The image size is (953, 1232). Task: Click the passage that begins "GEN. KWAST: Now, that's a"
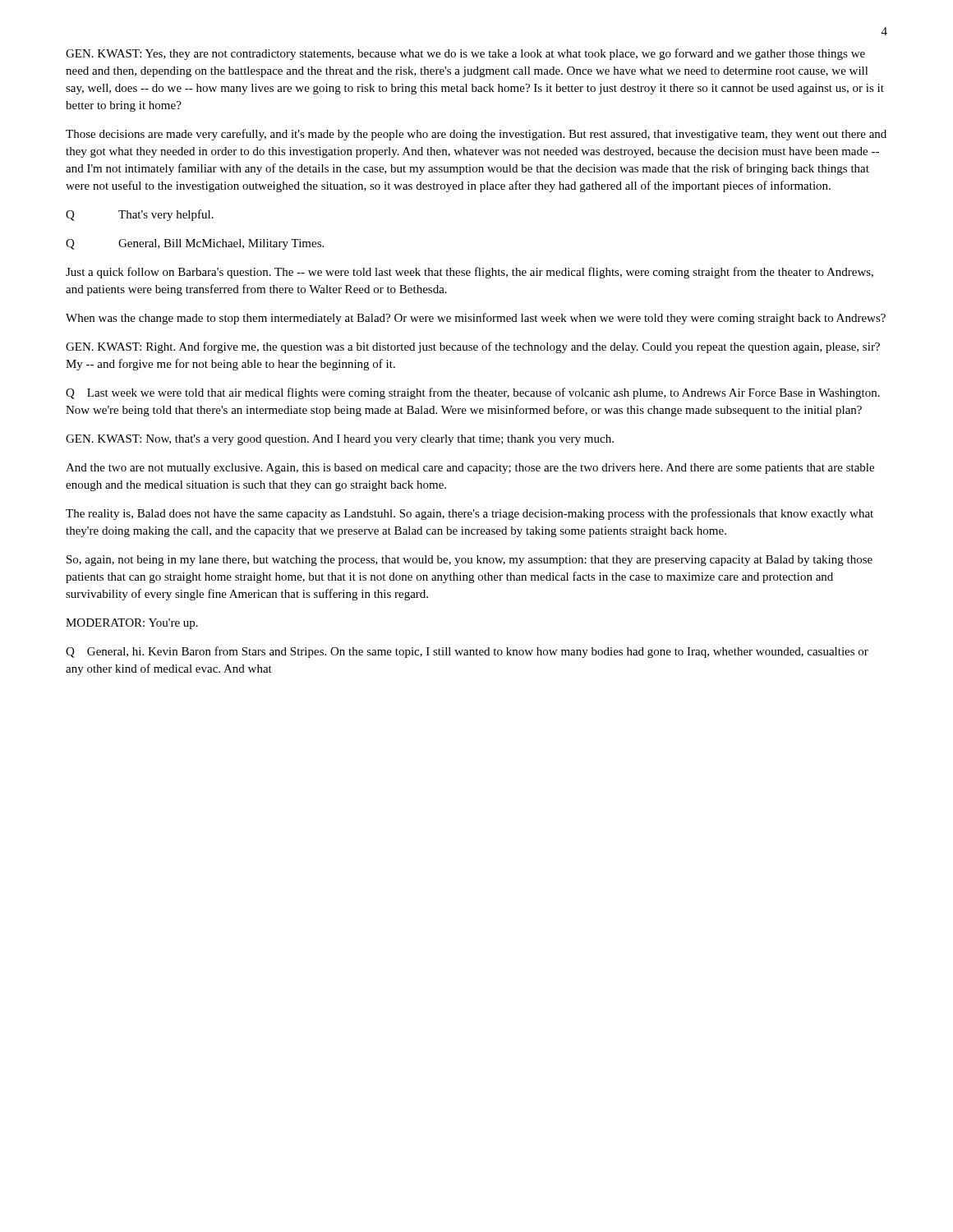(x=340, y=439)
